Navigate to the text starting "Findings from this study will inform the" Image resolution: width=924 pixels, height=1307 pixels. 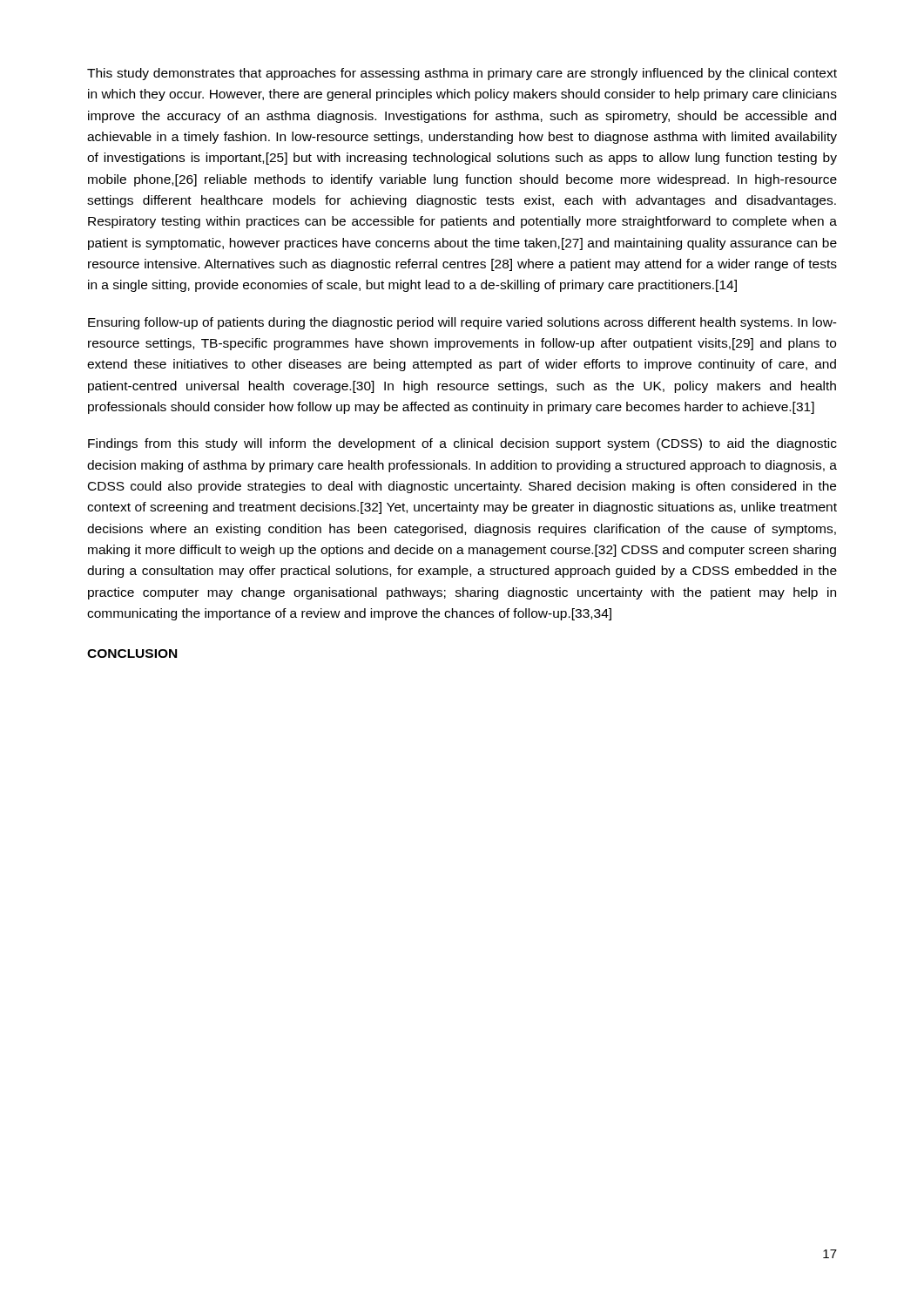[x=462, y=528]
